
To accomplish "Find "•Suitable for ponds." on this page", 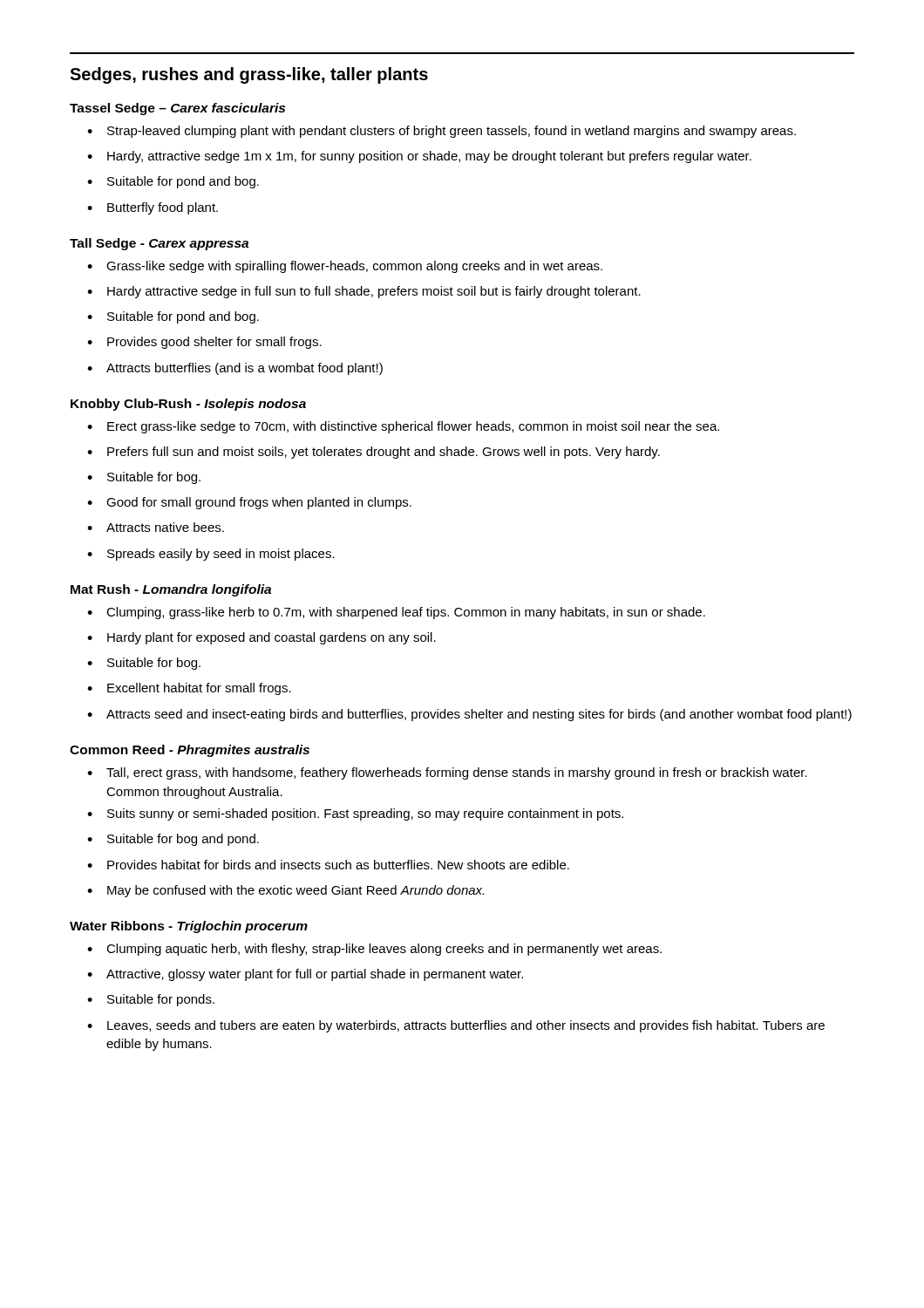I will 151,1000.
